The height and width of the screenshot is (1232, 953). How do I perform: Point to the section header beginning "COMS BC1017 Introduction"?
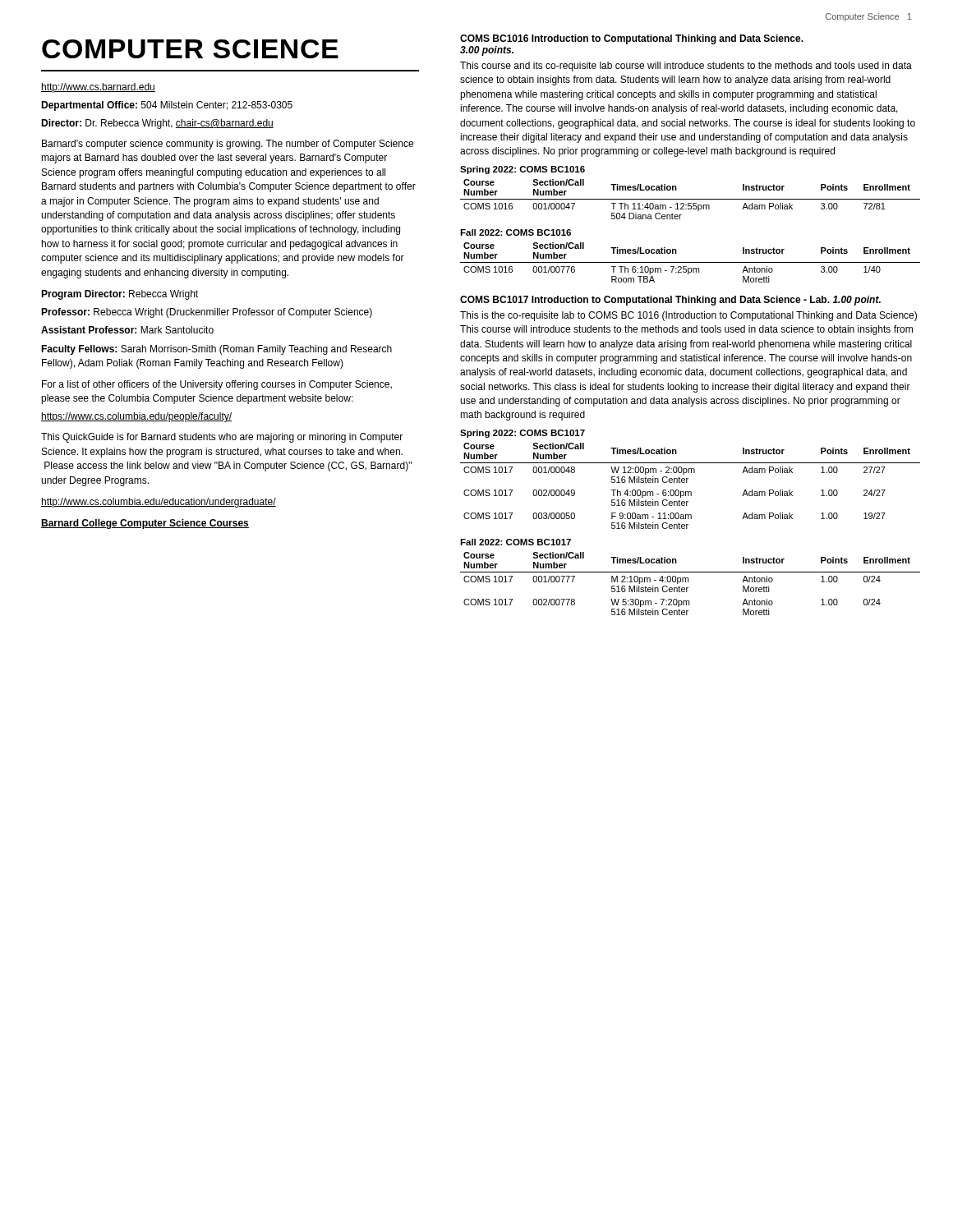(671, 300)
